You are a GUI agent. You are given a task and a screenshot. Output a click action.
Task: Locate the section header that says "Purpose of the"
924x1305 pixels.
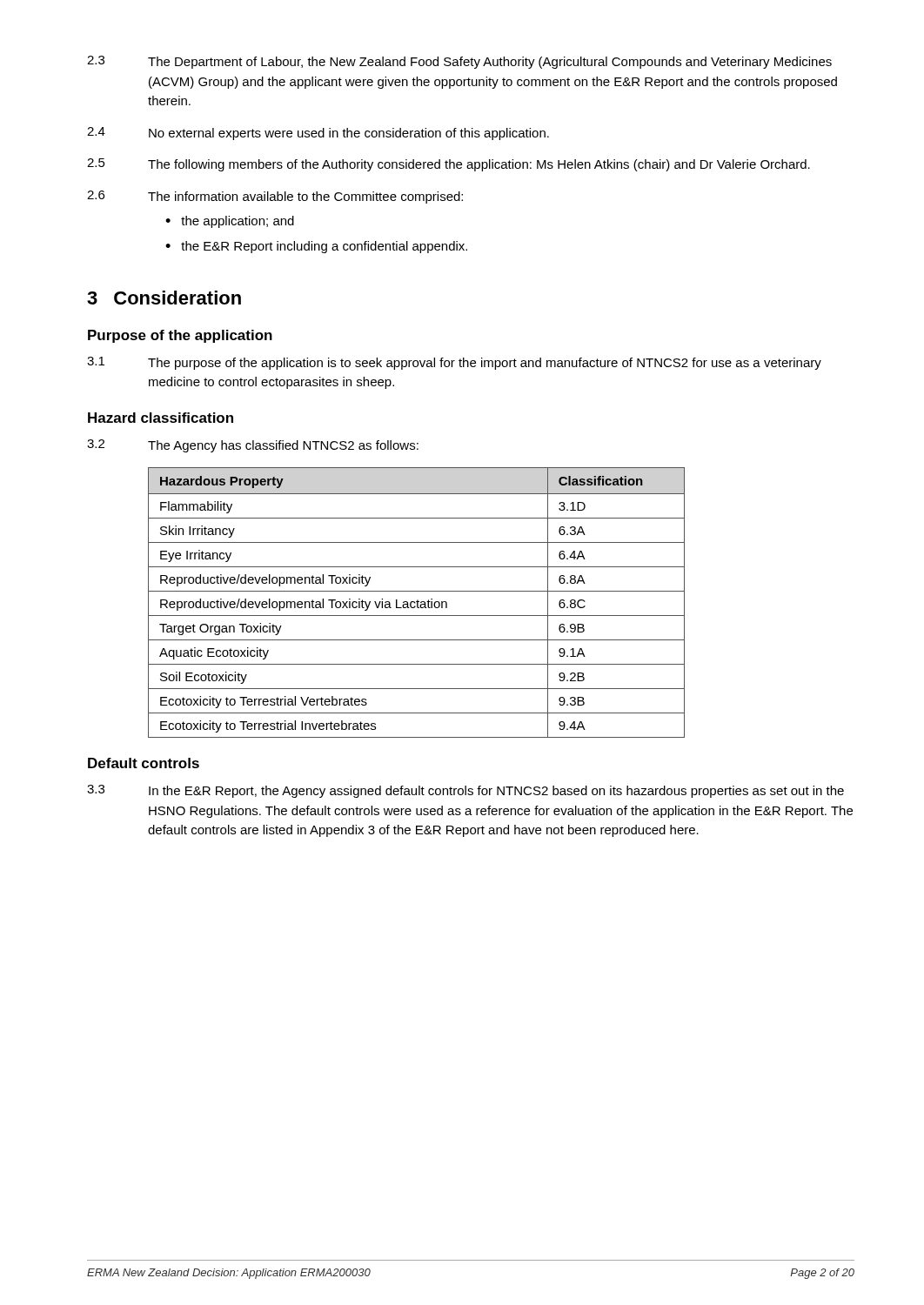[180, 335]
